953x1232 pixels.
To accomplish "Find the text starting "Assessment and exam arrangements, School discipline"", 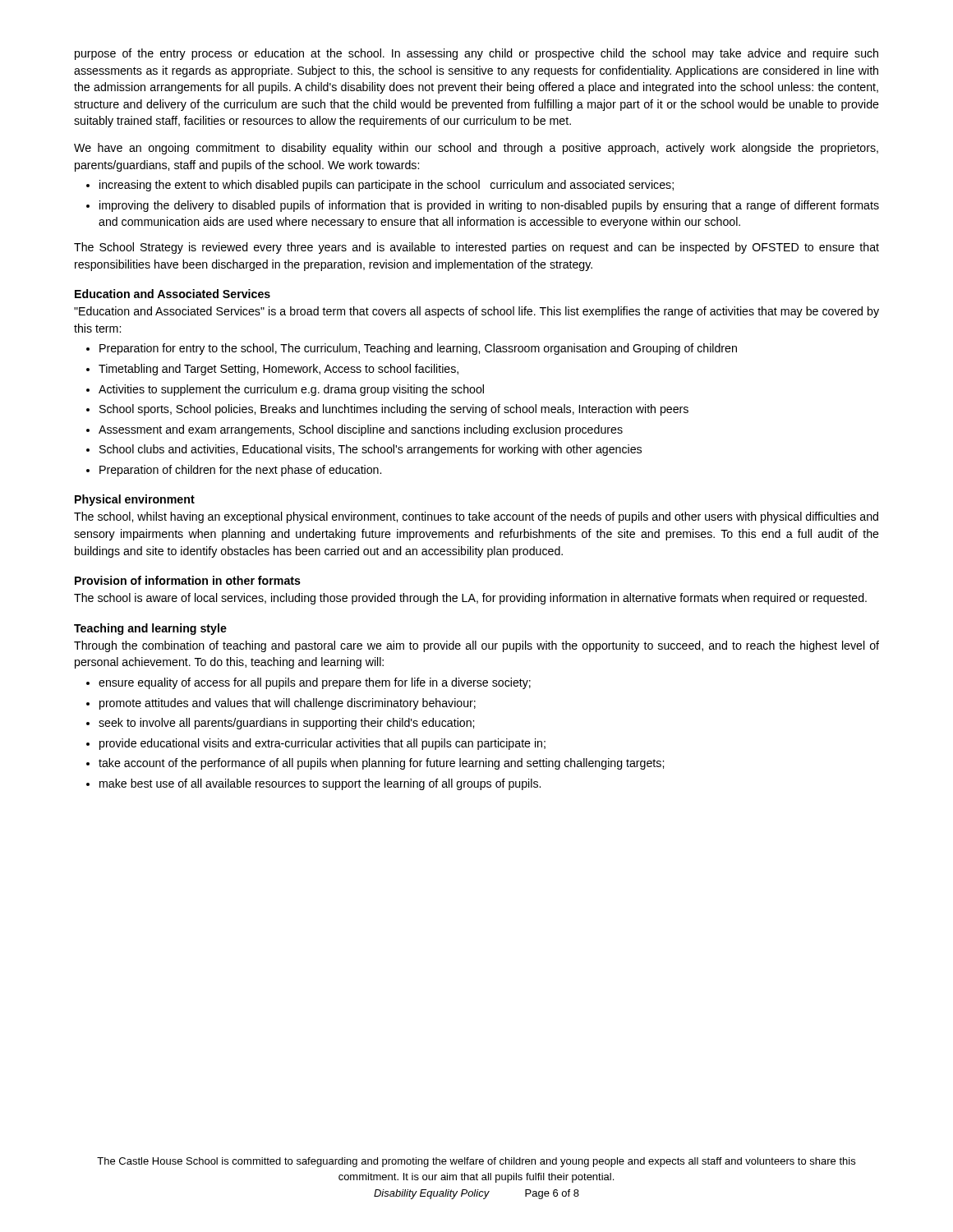I will click(361, 429).
